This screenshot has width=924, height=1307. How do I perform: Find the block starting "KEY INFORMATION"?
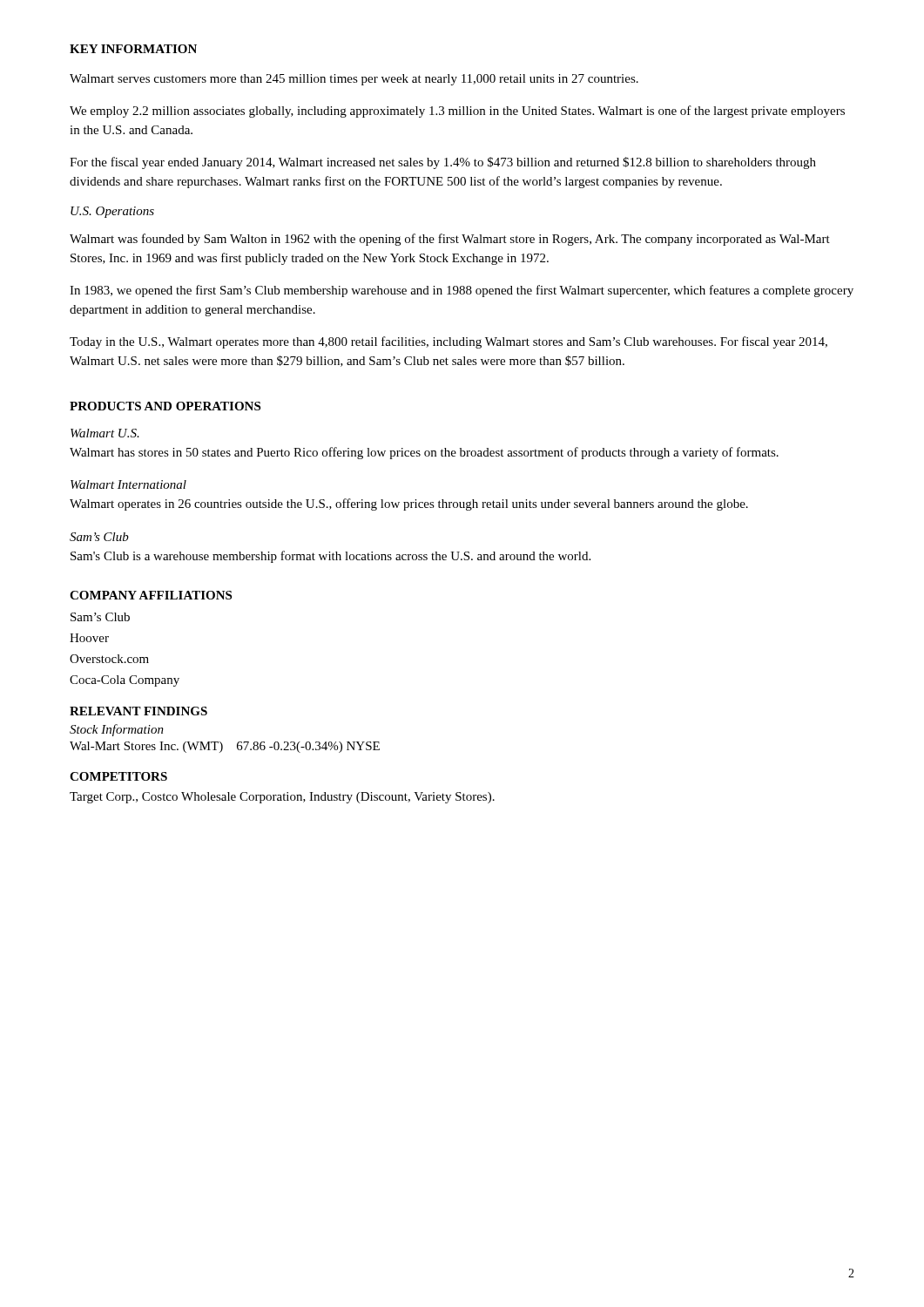(133, 49)
